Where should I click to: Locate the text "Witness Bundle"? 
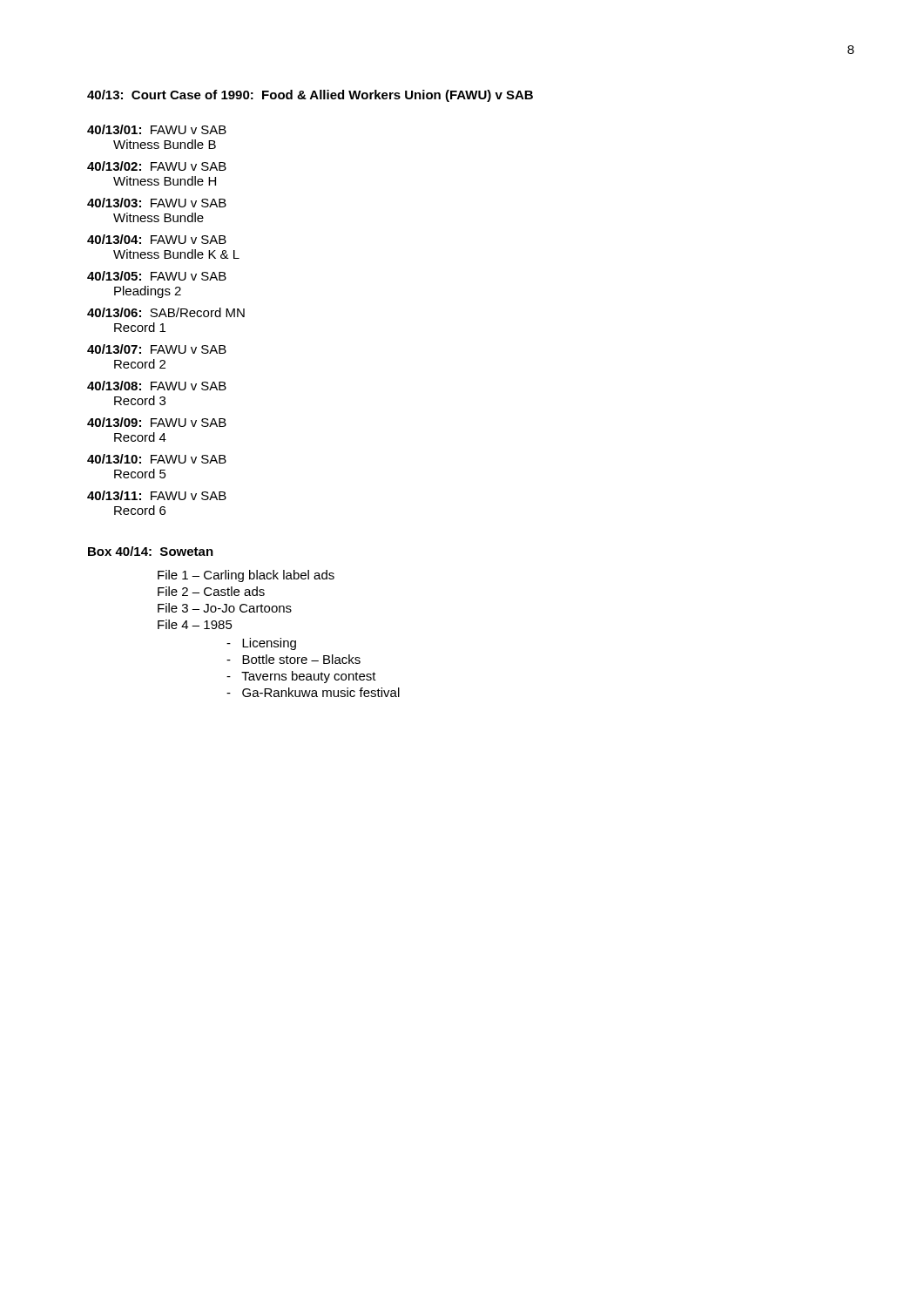(159, 217)
